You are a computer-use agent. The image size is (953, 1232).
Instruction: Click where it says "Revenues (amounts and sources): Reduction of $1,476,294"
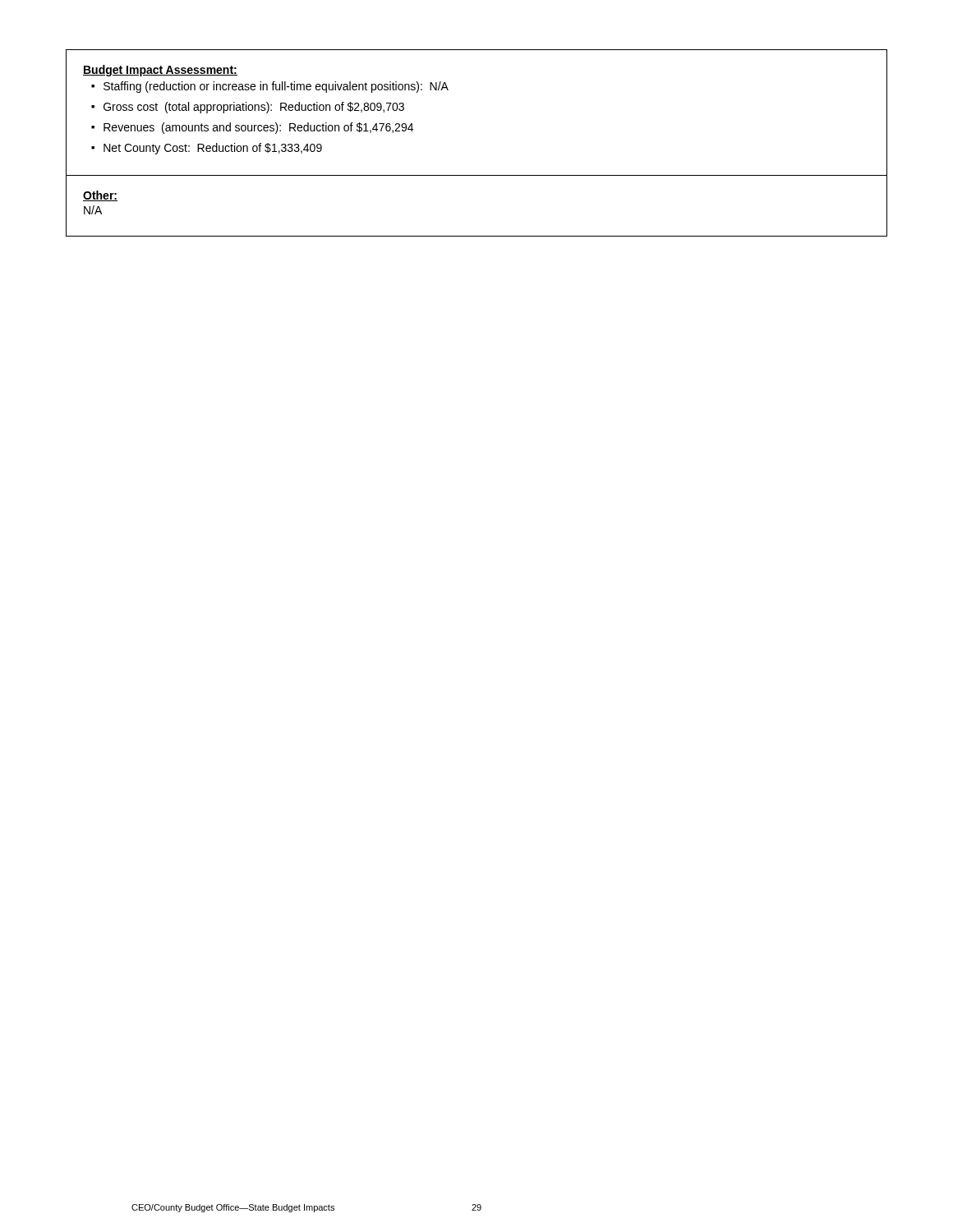(x=258, y=127)
